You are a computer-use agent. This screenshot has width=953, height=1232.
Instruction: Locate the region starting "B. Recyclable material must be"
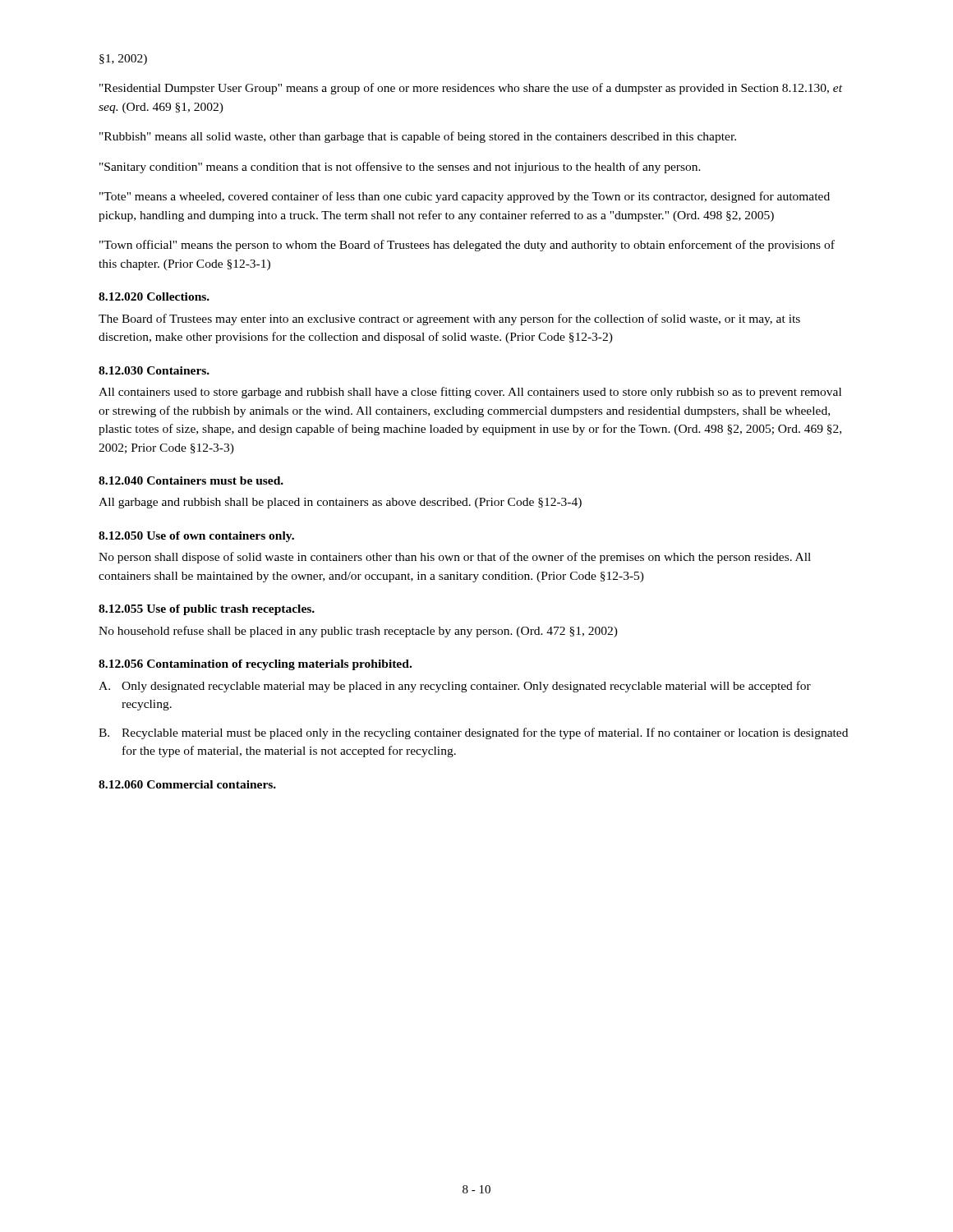(476, 742)
